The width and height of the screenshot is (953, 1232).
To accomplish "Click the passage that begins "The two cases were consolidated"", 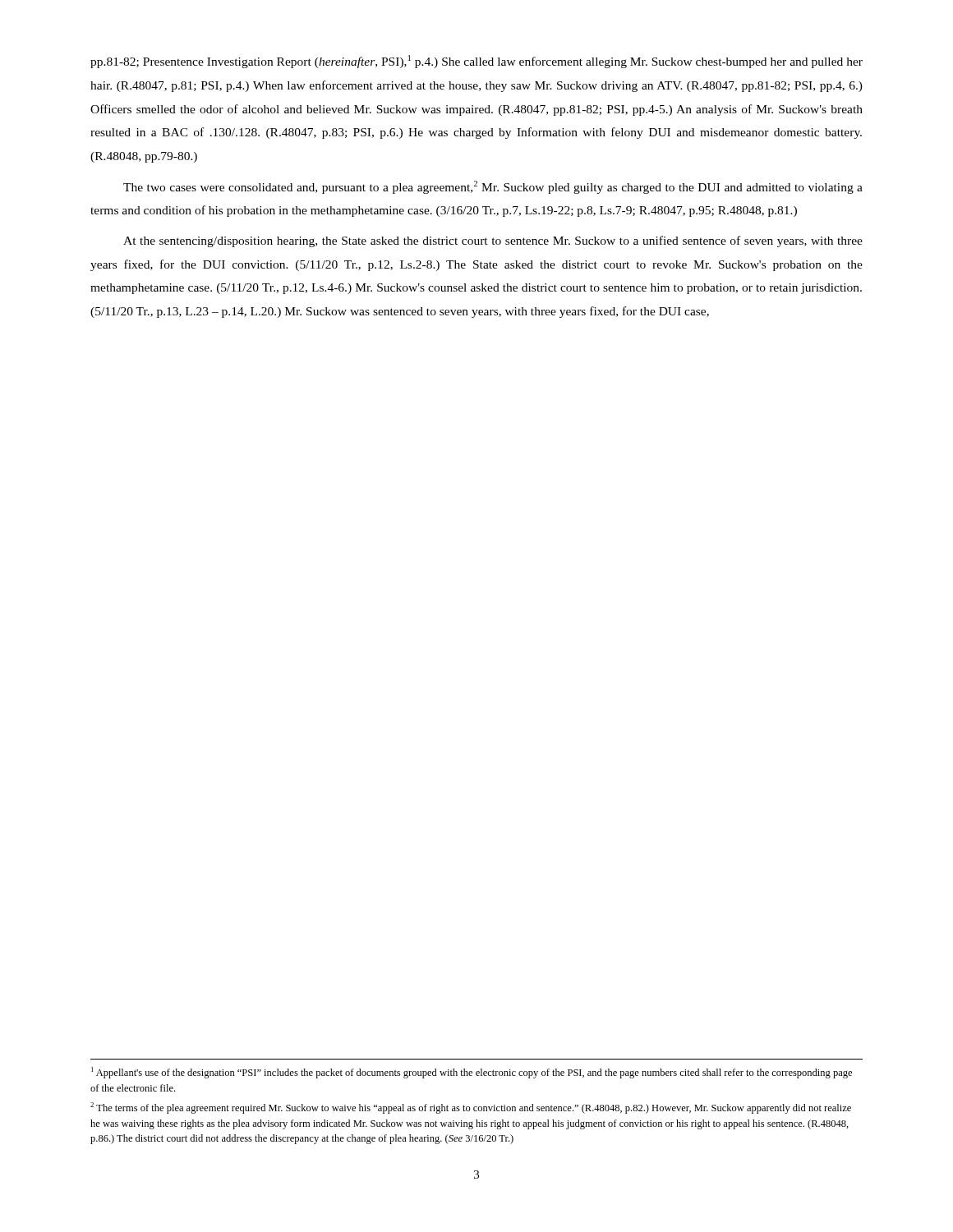I will point(476,199).
